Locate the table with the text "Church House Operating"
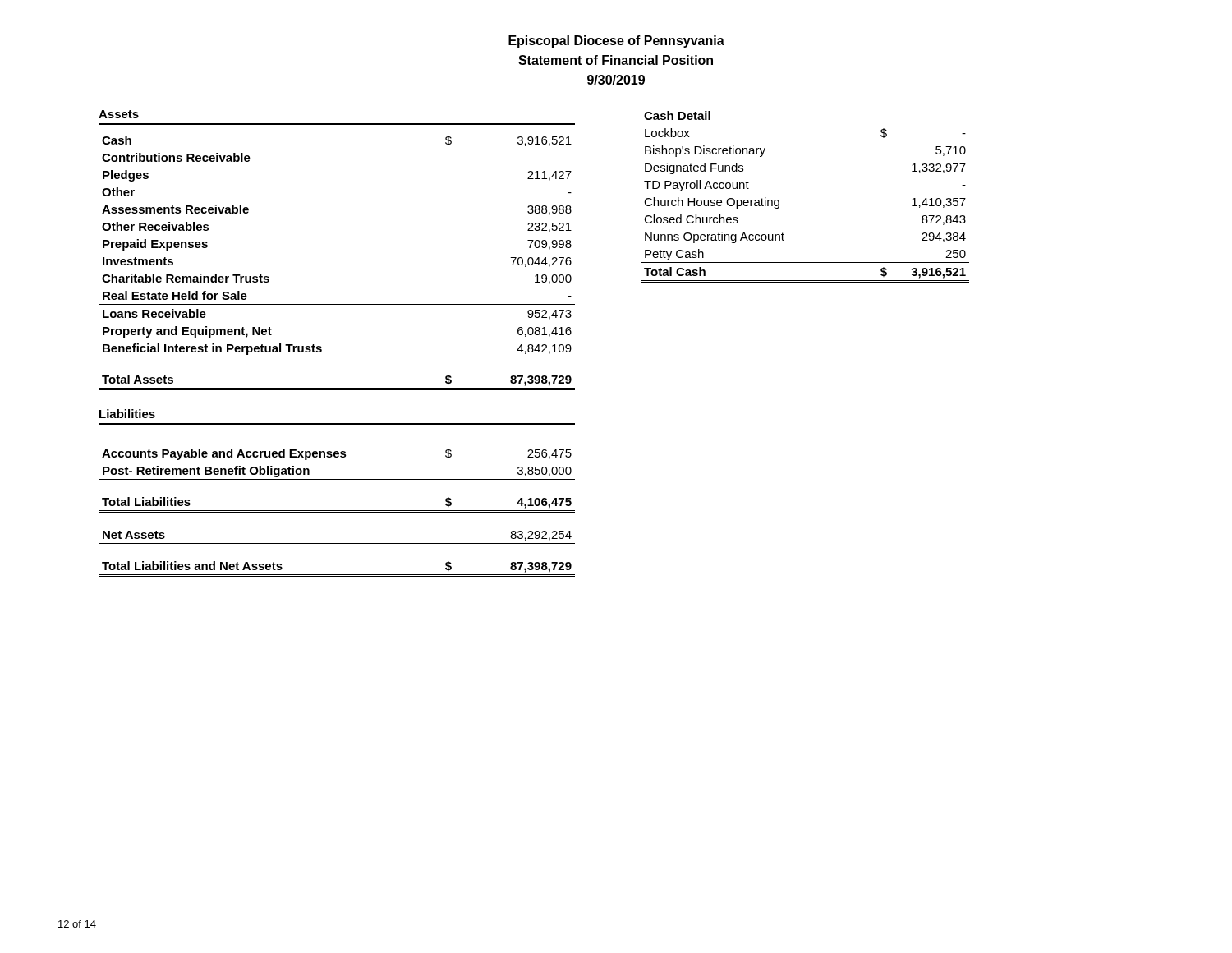This screenshot has width=1232, height=953. [x=805, y=195]
